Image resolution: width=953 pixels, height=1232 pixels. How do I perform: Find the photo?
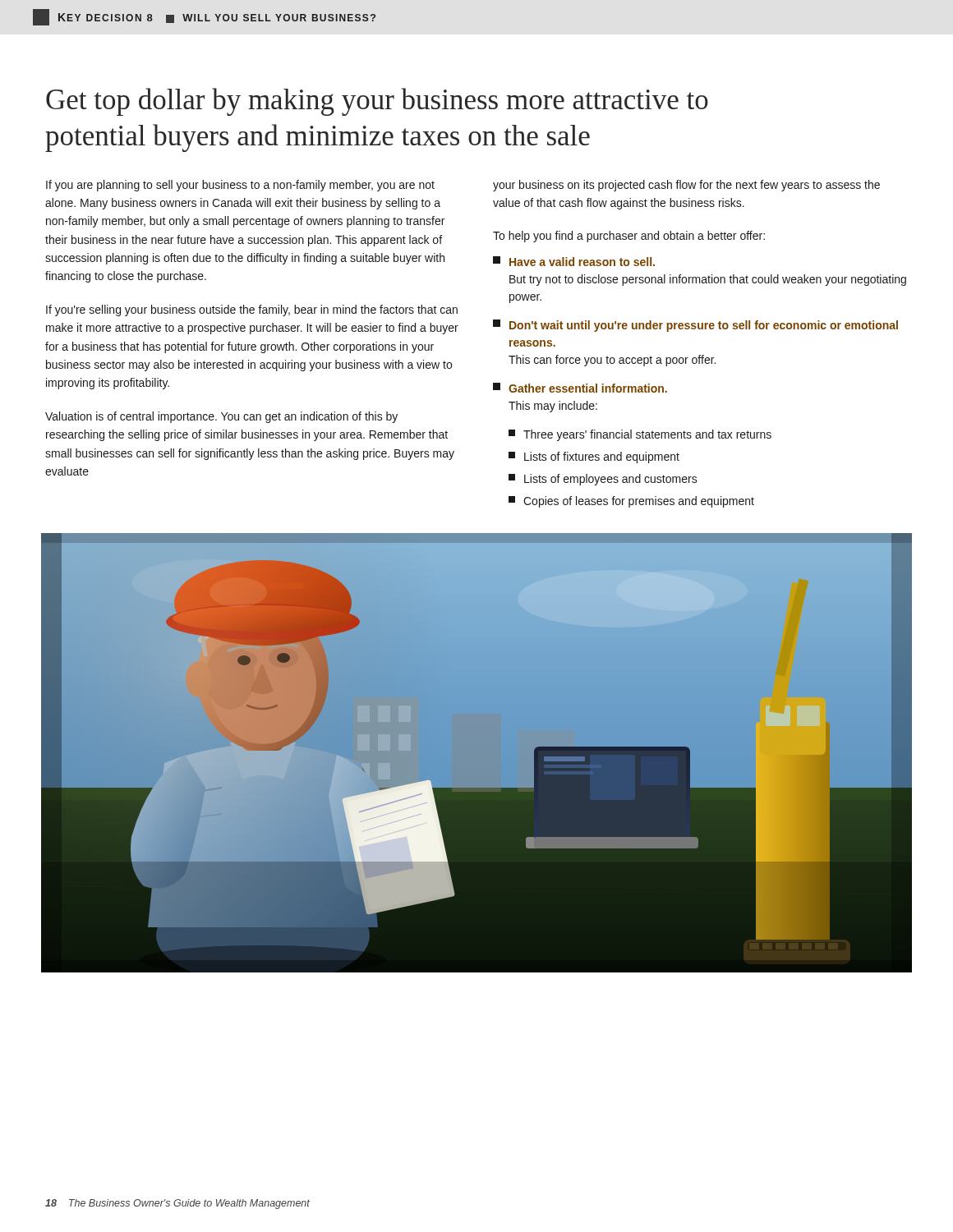pos(476,752)
